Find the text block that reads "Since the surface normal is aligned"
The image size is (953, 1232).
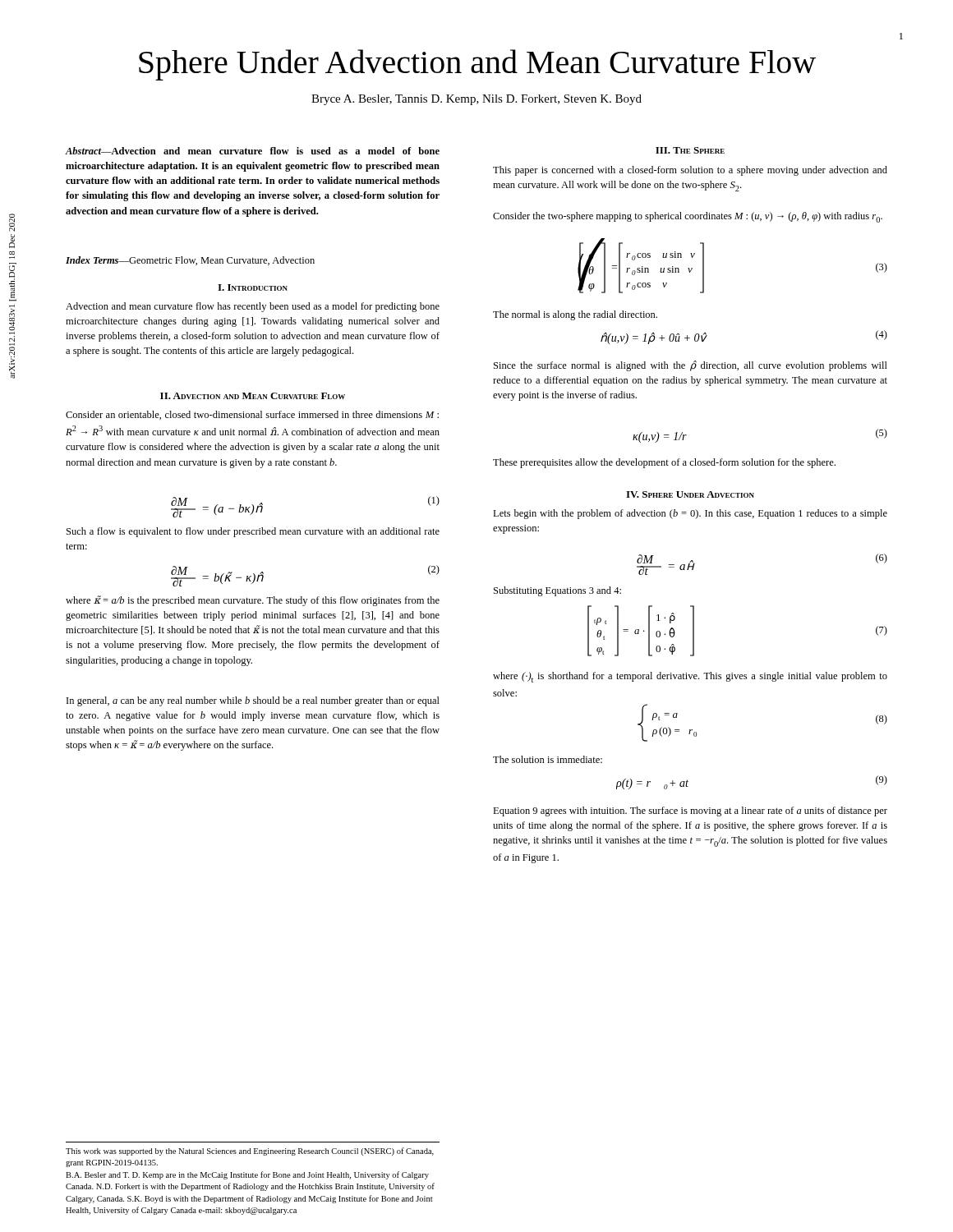[690, 380]
